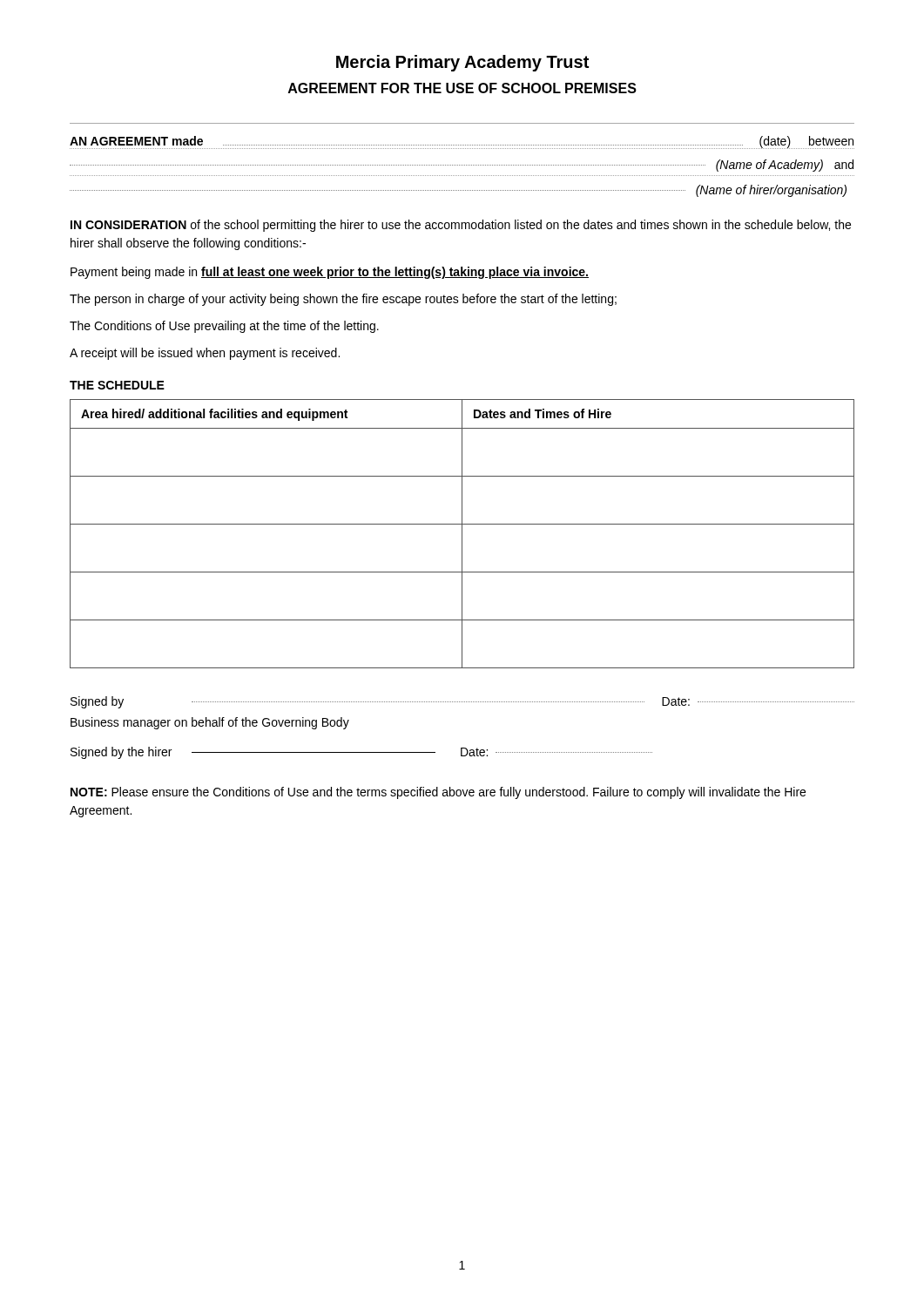
Task: Locate the text block that says "AN AGREEMENT made (date)"
Action: coord(462,162)
